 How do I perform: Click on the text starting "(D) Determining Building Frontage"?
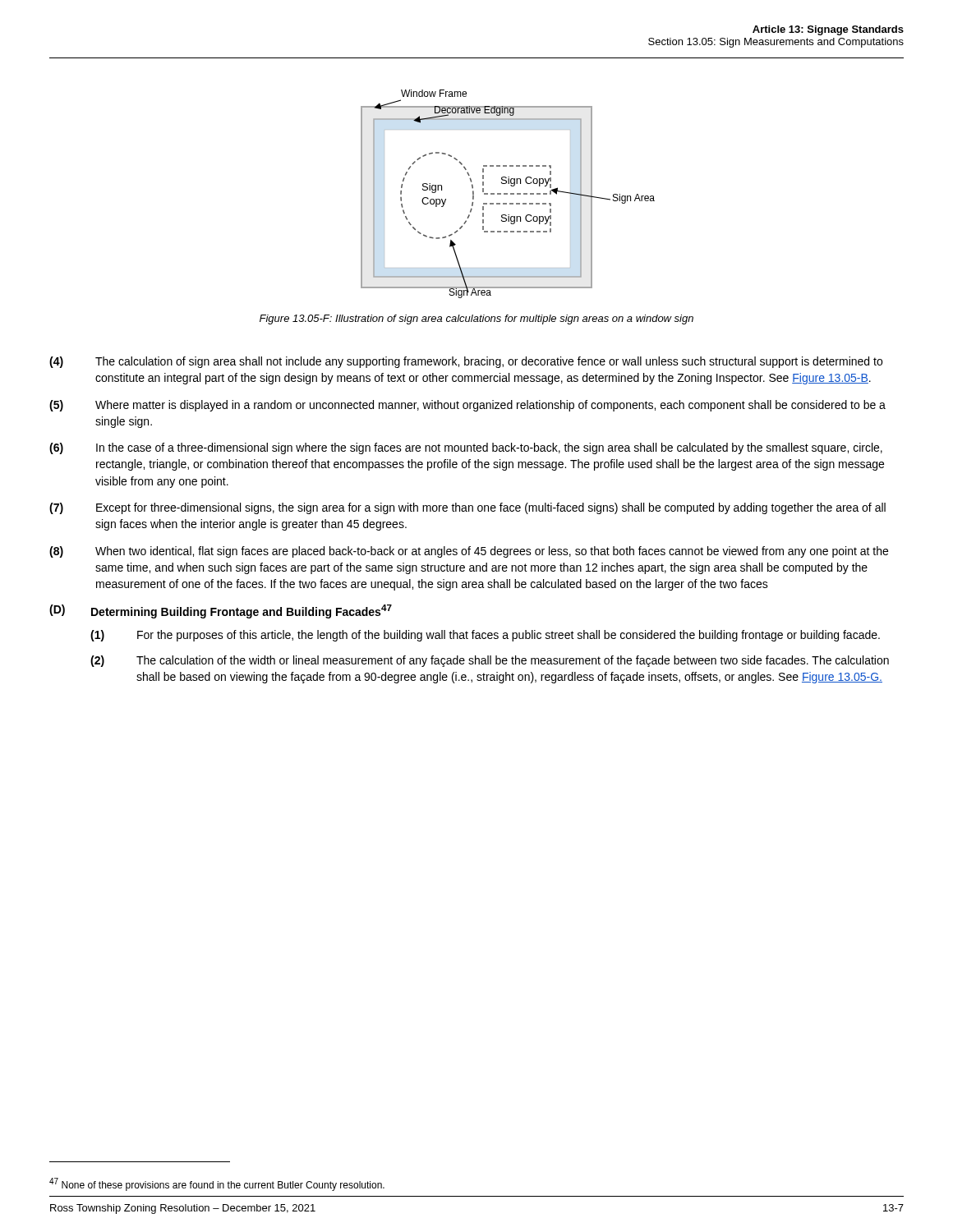(x=476, y=648)
